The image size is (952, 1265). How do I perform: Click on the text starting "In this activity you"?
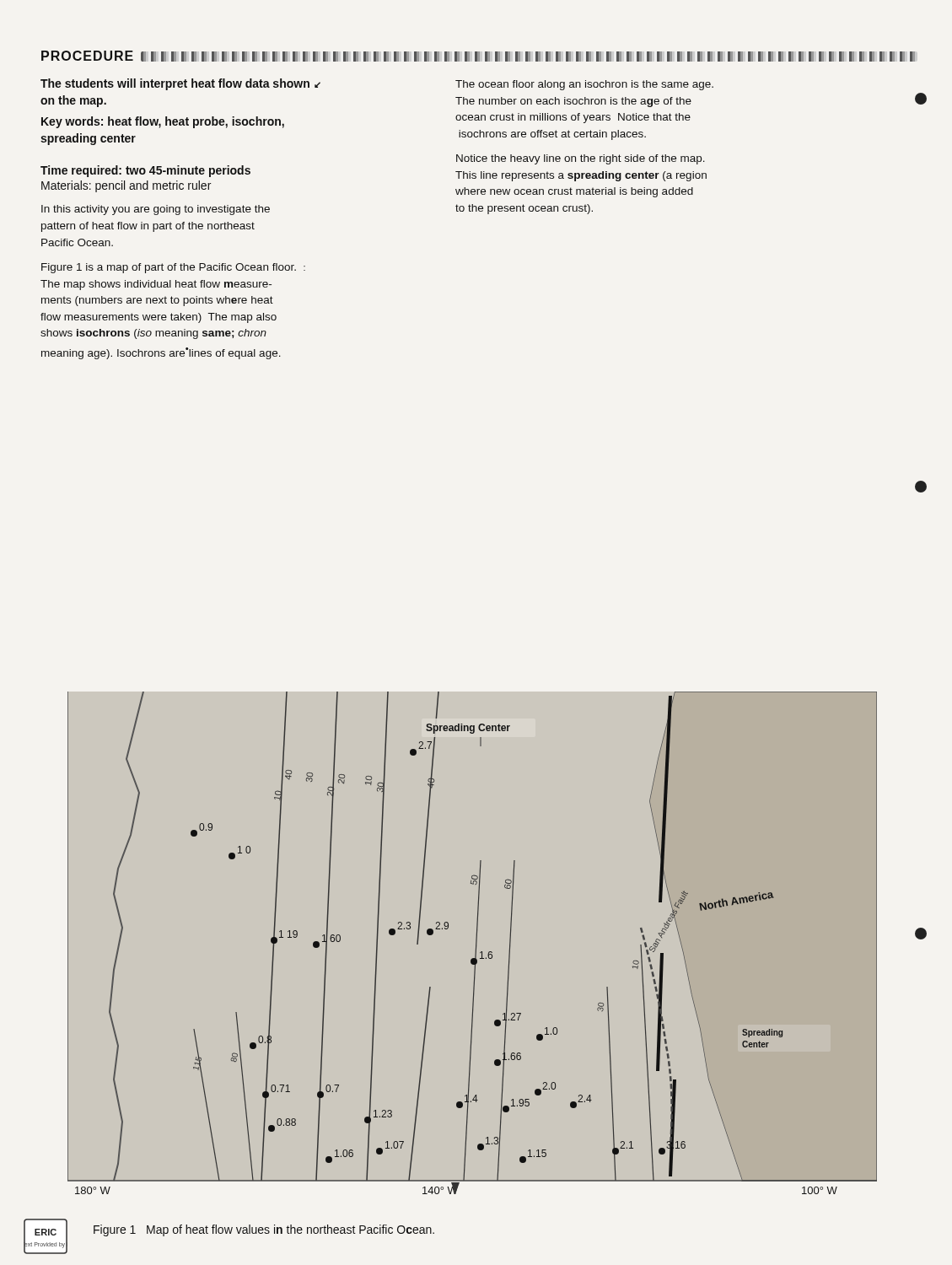(155, 225)
